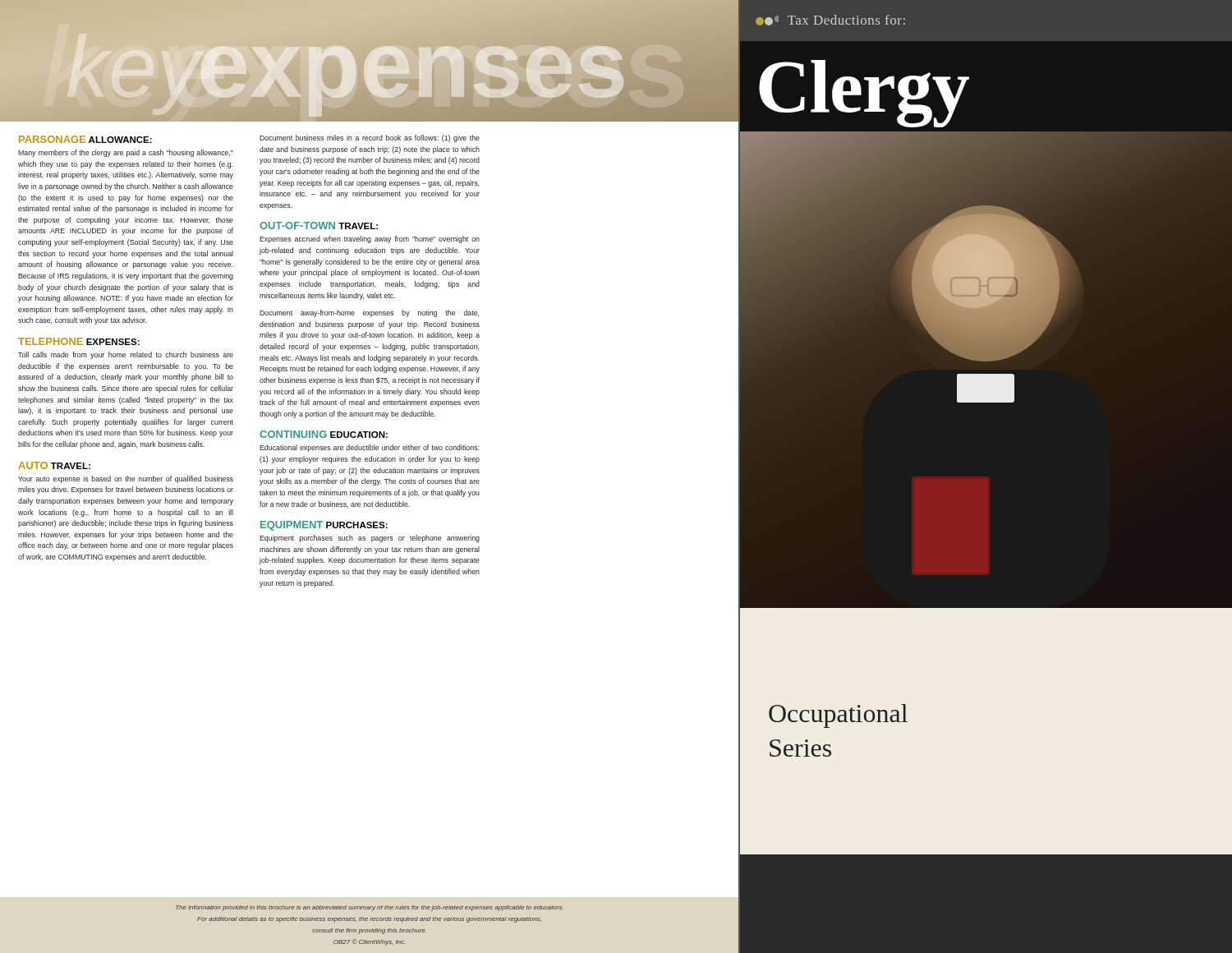The height and width of the screenshot is (953, 1232).
Task: Find the section header that reads "TELEPHONE EXPENSES:"
Action: tap(79, 341)
